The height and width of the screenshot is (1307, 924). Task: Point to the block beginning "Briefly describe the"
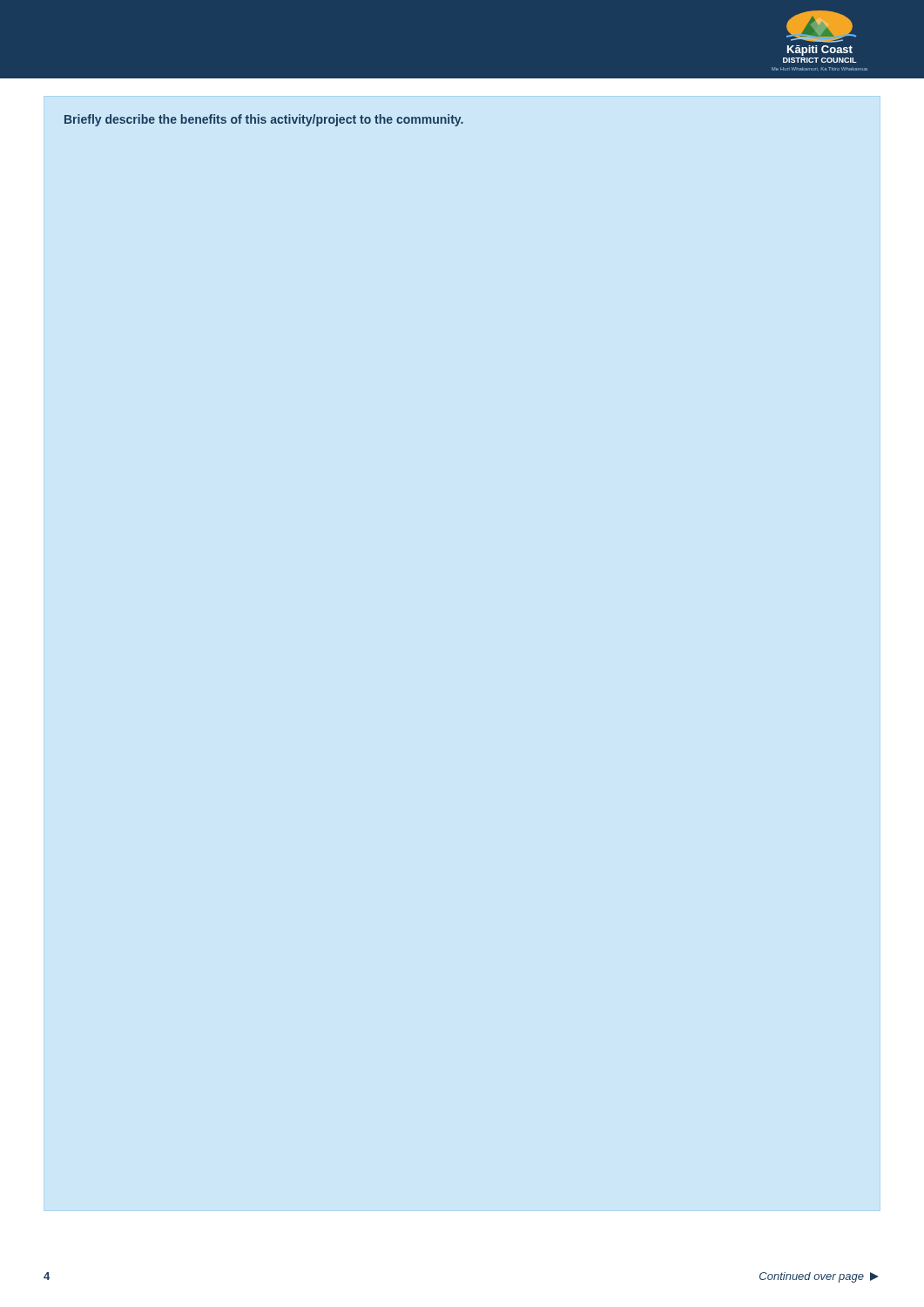coord(462,119)
